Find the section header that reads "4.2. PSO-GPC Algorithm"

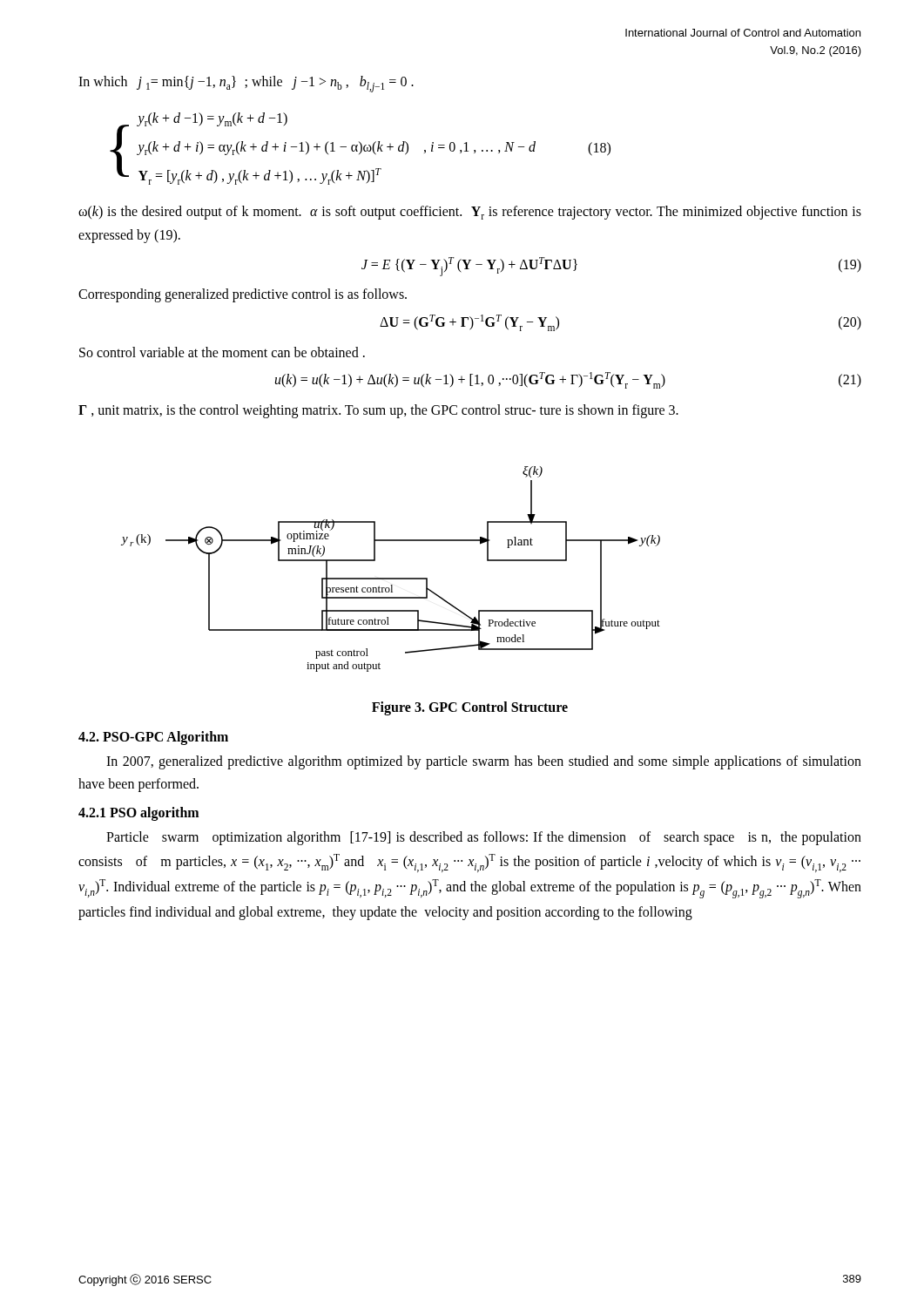(153, 737)
